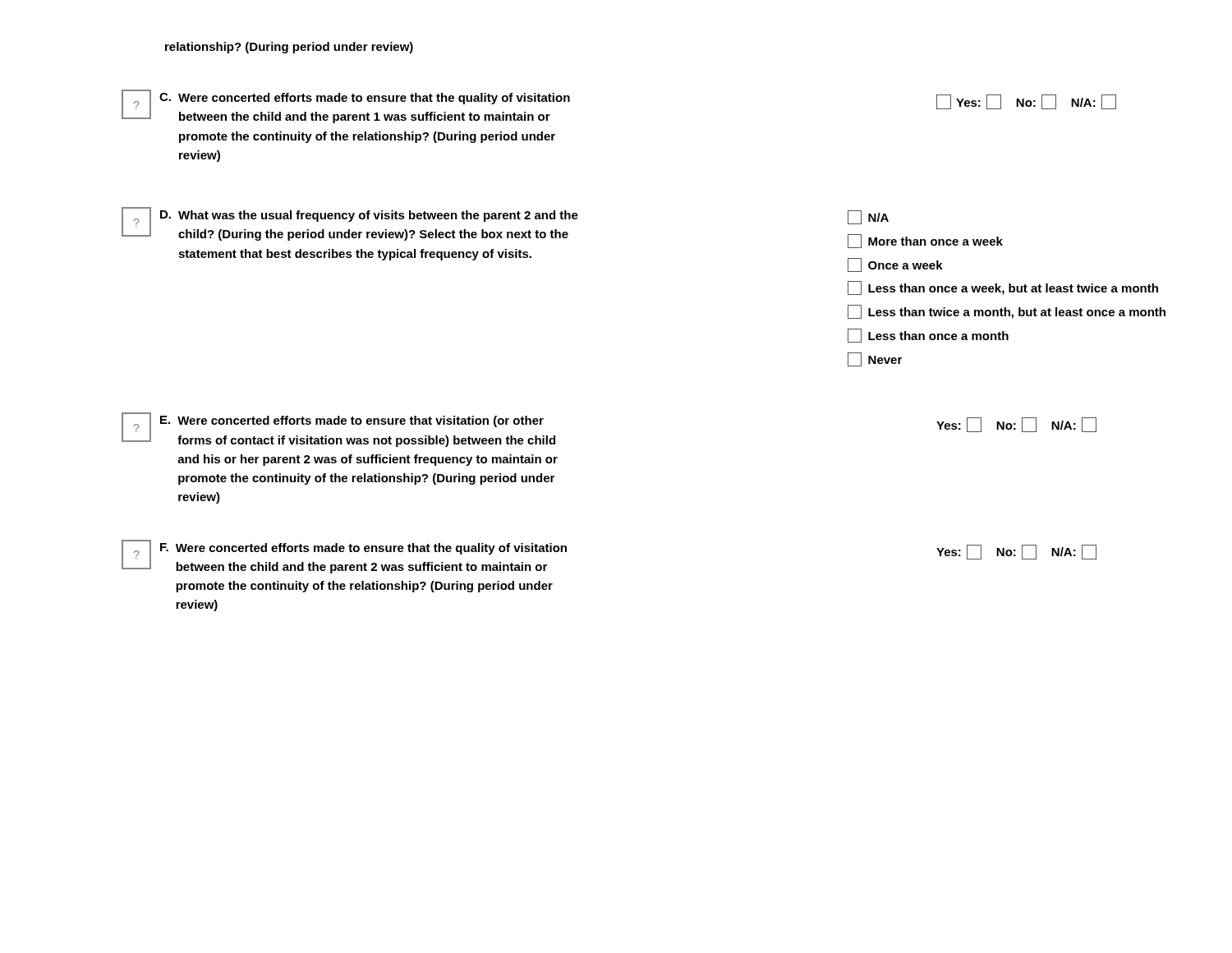This screenshot has height=953, width=1232.
Task: Click the passage that begins "? F. Were concerted efforts"
Action: (336, 552)
